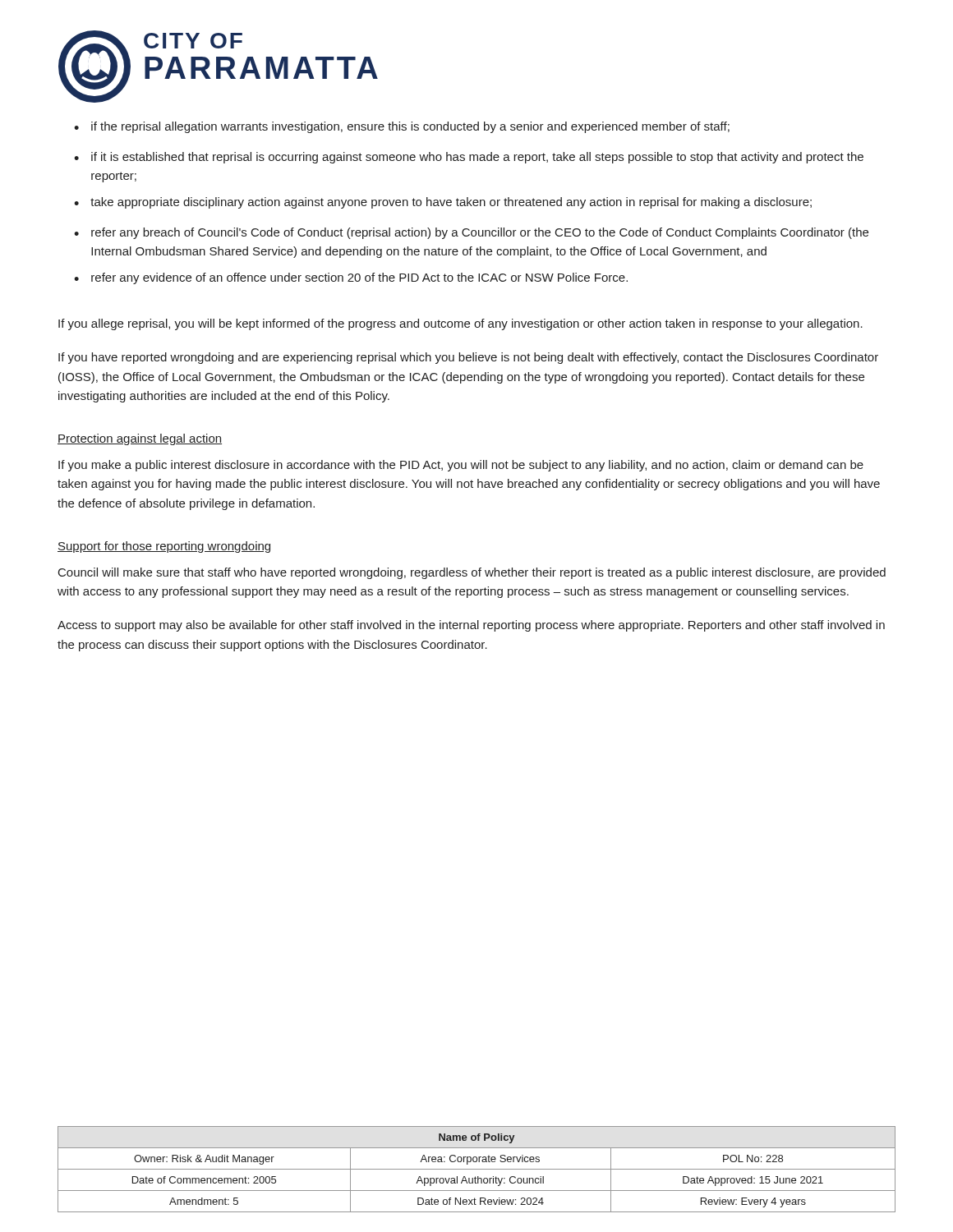Find a table
Screen dimensions: 1232x953
(476, 1169)
